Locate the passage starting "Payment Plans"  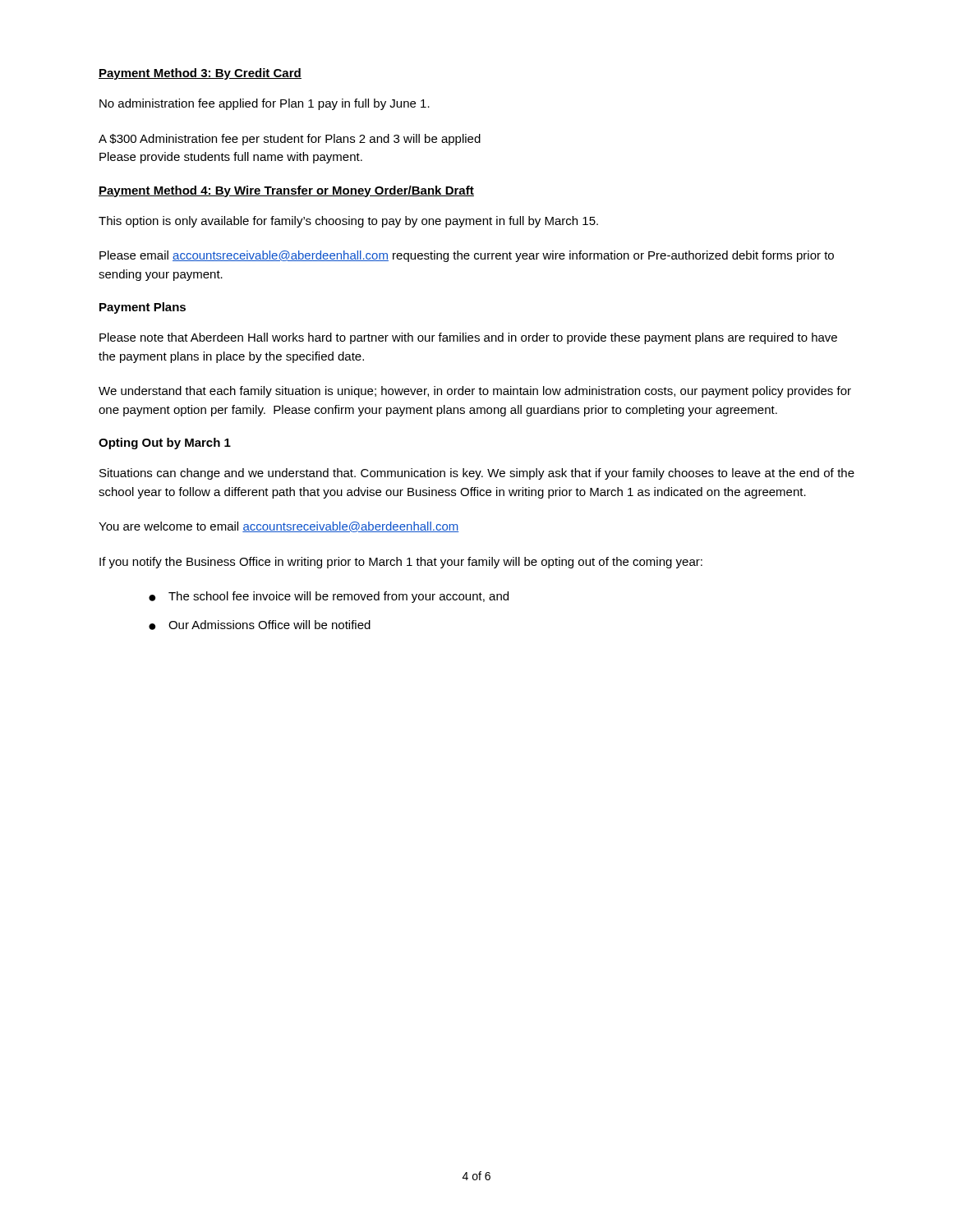pyautogui.click(x=142, y=307)
